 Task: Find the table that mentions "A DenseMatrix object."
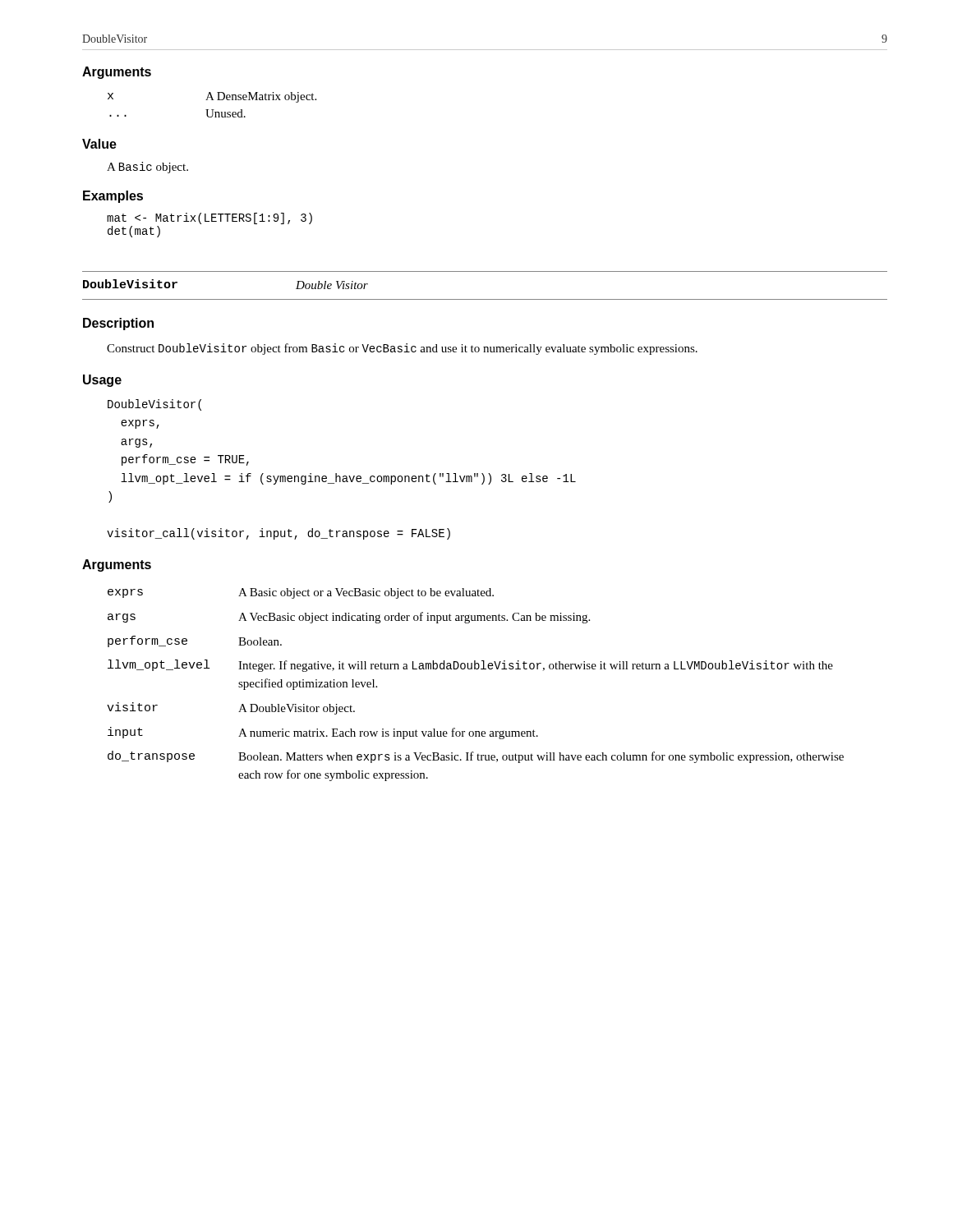pos(485,105)
